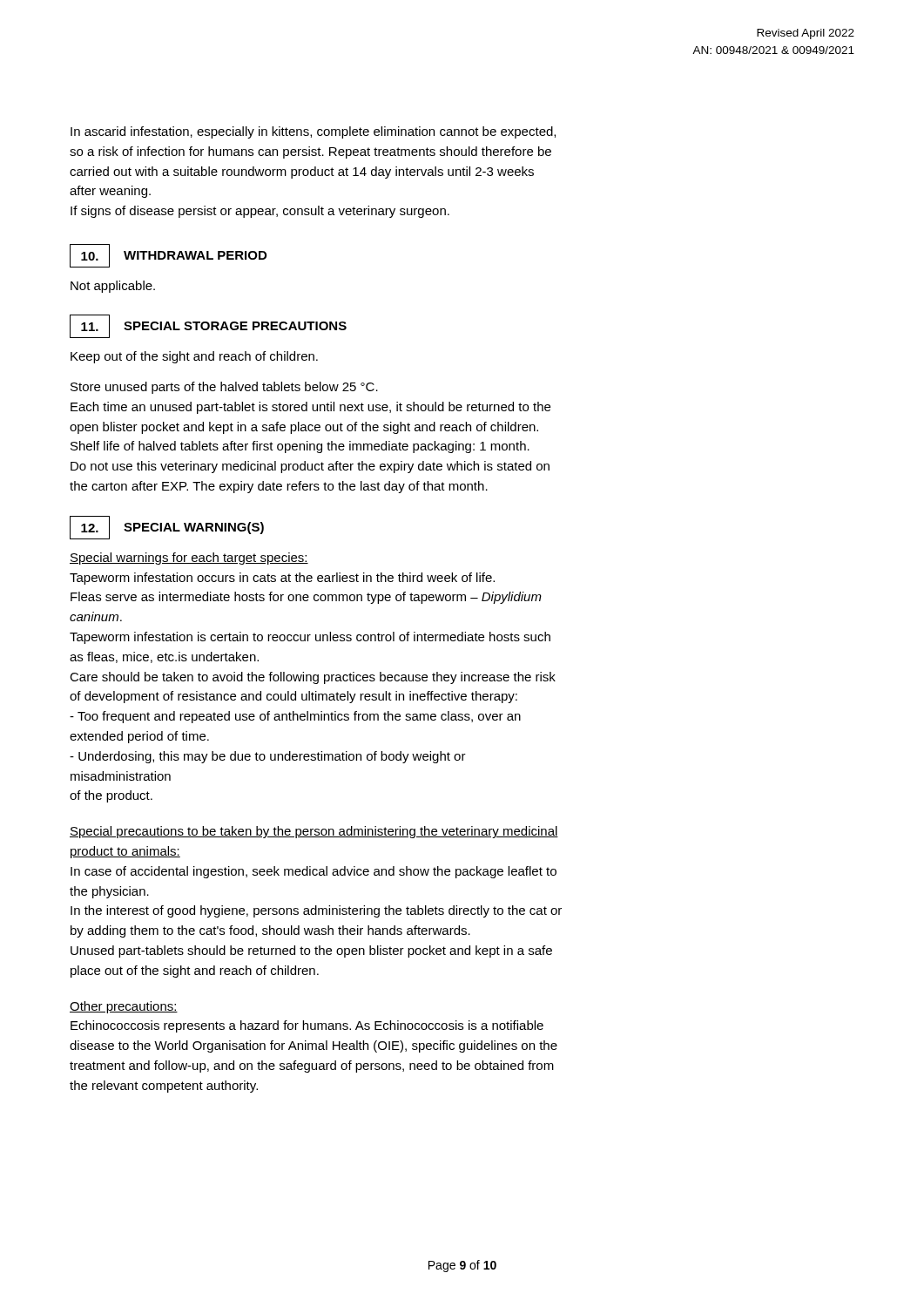Click the passage that begins "In ascarid infestation, especially in kittens, complete"

tap(313, 171)
